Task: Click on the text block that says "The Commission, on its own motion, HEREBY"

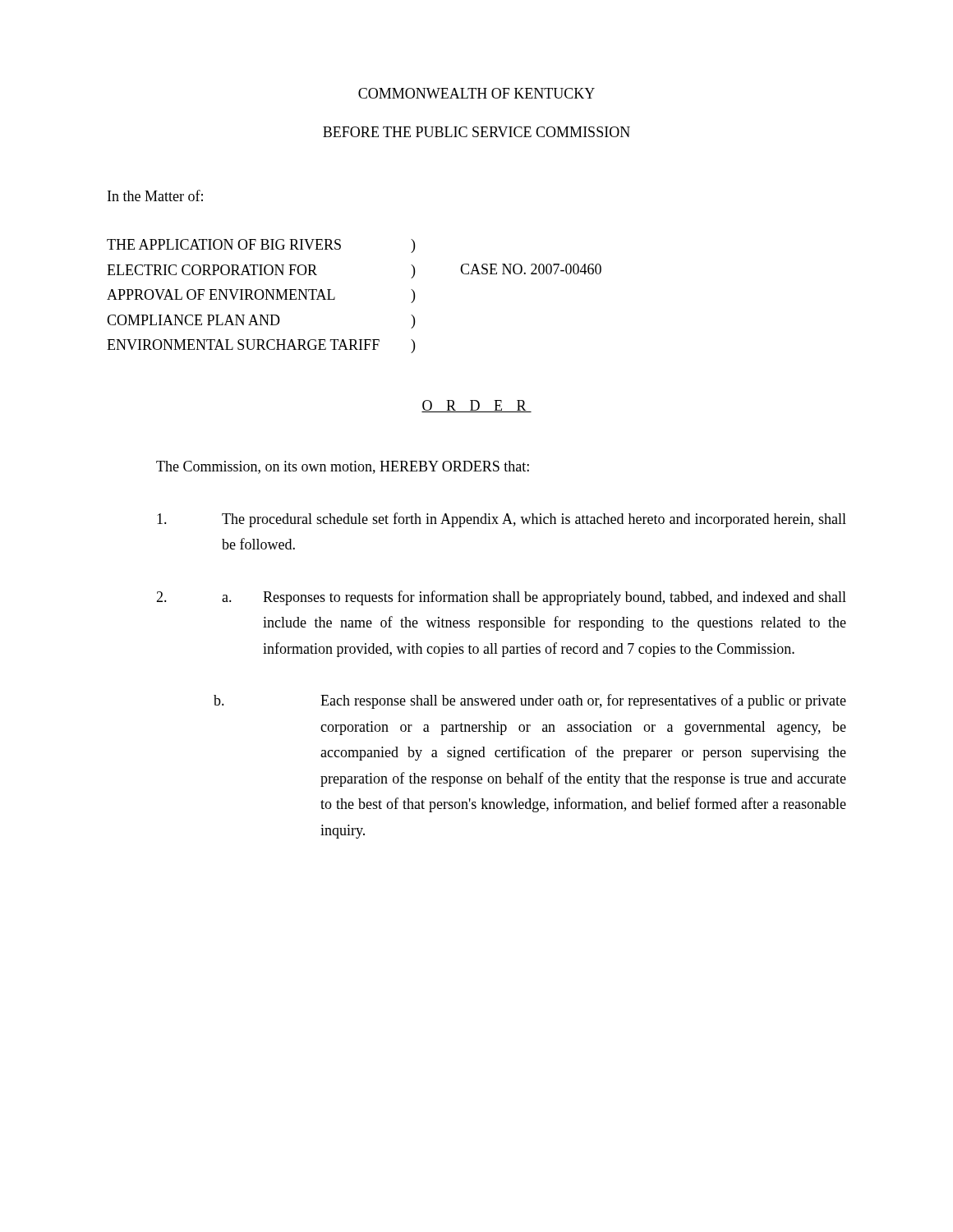Action: pyautogui.click(x=343, y=467)
